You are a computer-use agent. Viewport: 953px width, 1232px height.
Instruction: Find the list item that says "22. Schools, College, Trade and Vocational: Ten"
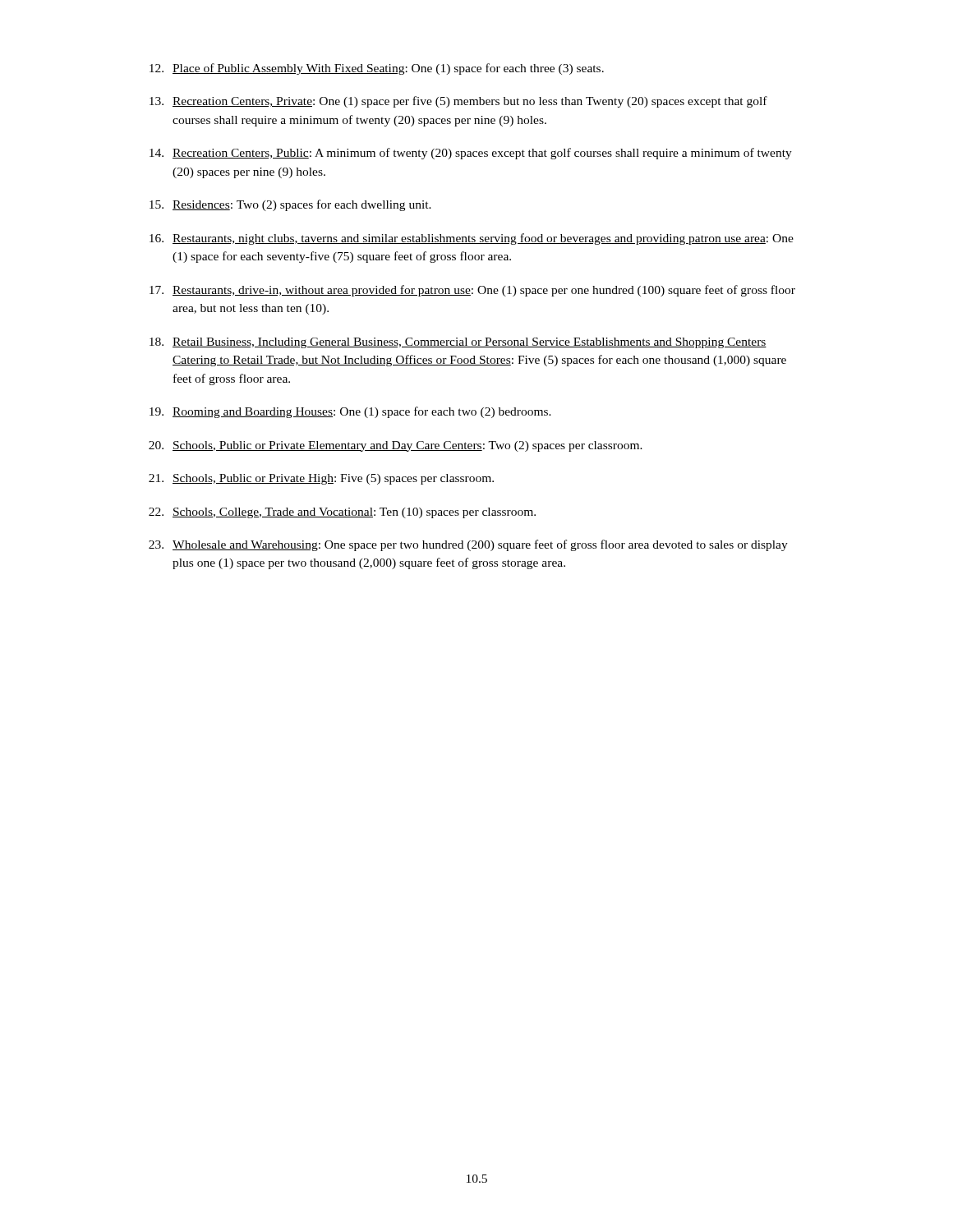pos(458,511)
